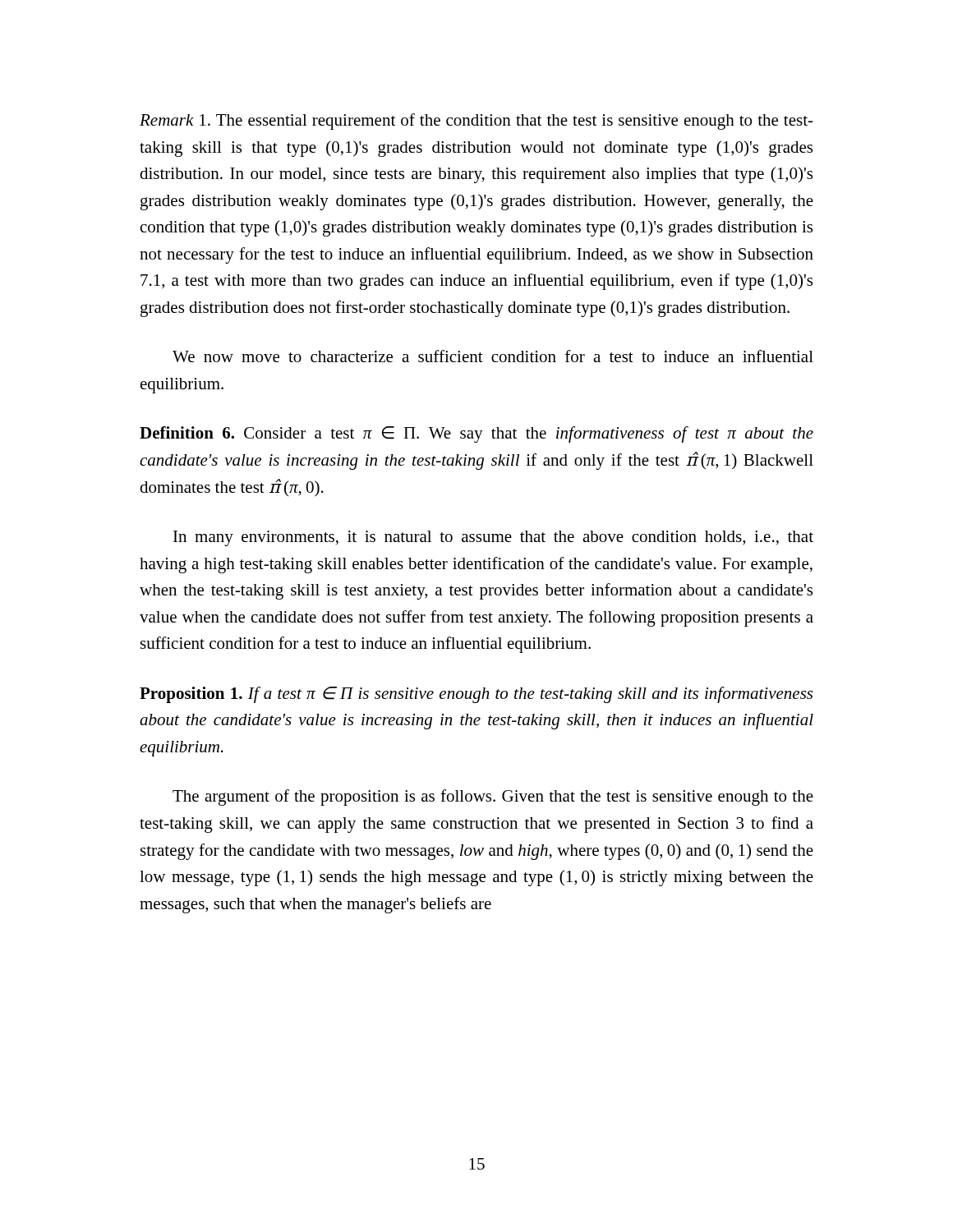Screen dimensions: 1232x953
Task: Point to the text block starting "In many environments, it is natural to"
Action: pos(476,590)
